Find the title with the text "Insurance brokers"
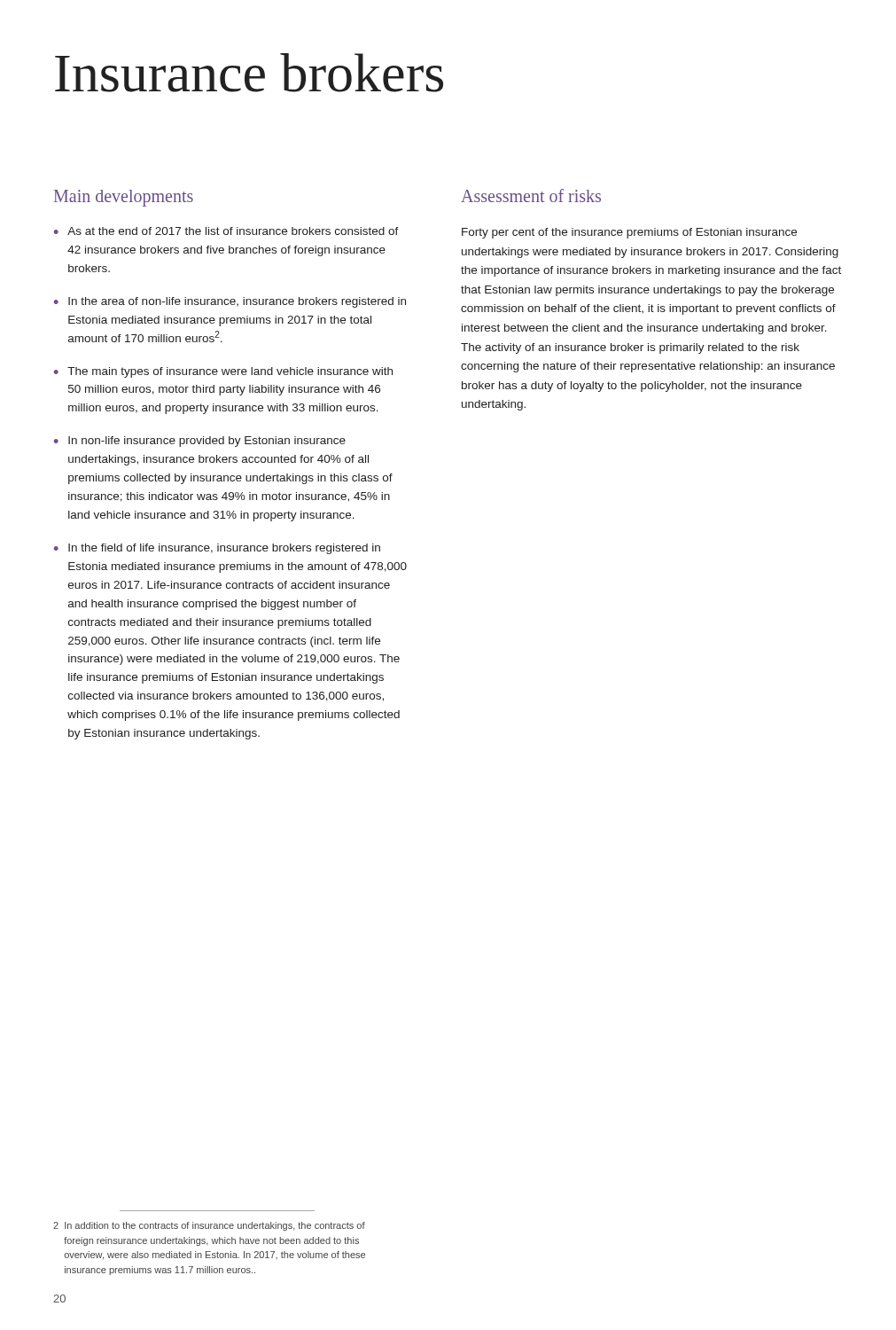 (448, 73)
